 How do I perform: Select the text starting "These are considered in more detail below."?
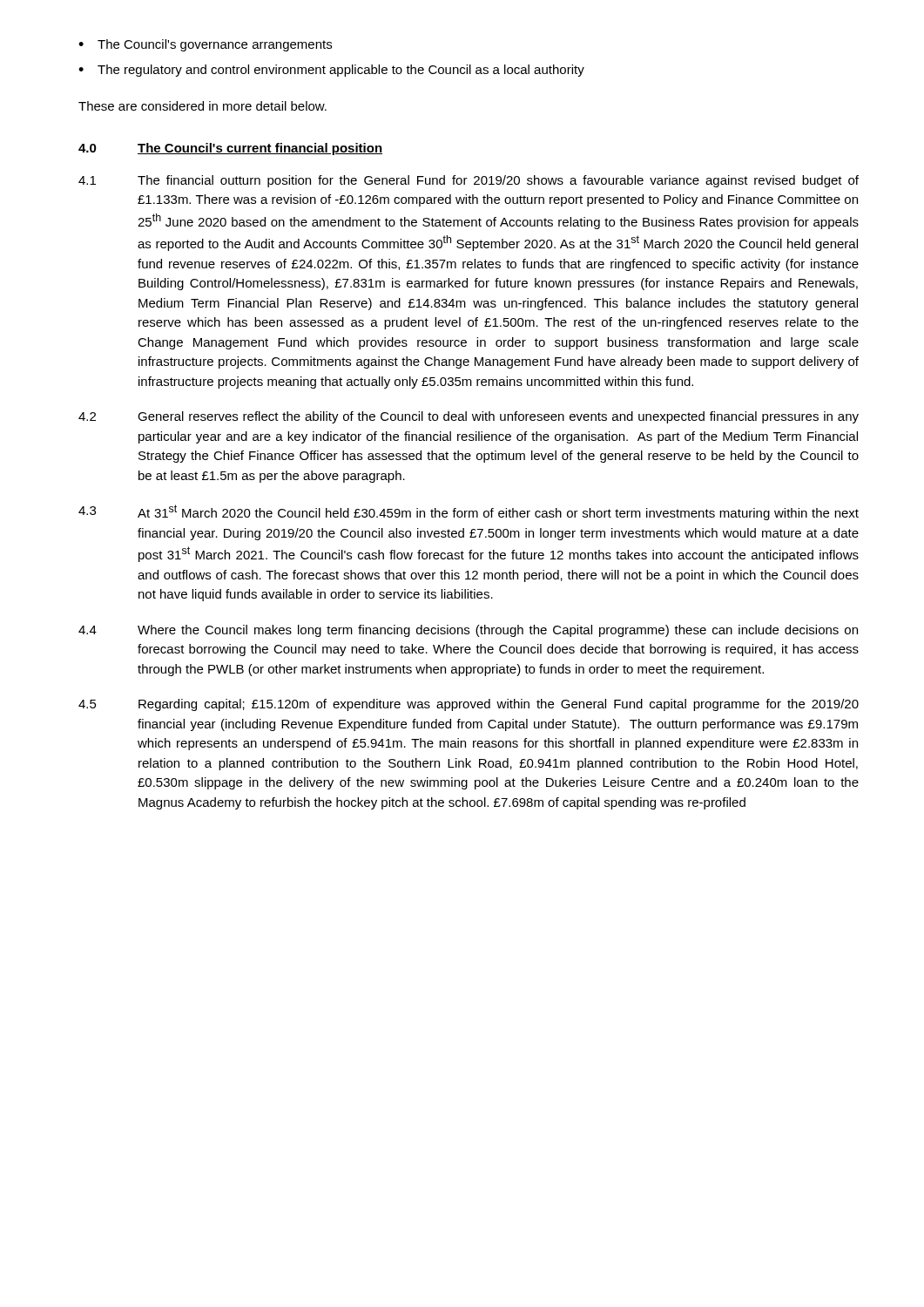(x=203, y=106)
